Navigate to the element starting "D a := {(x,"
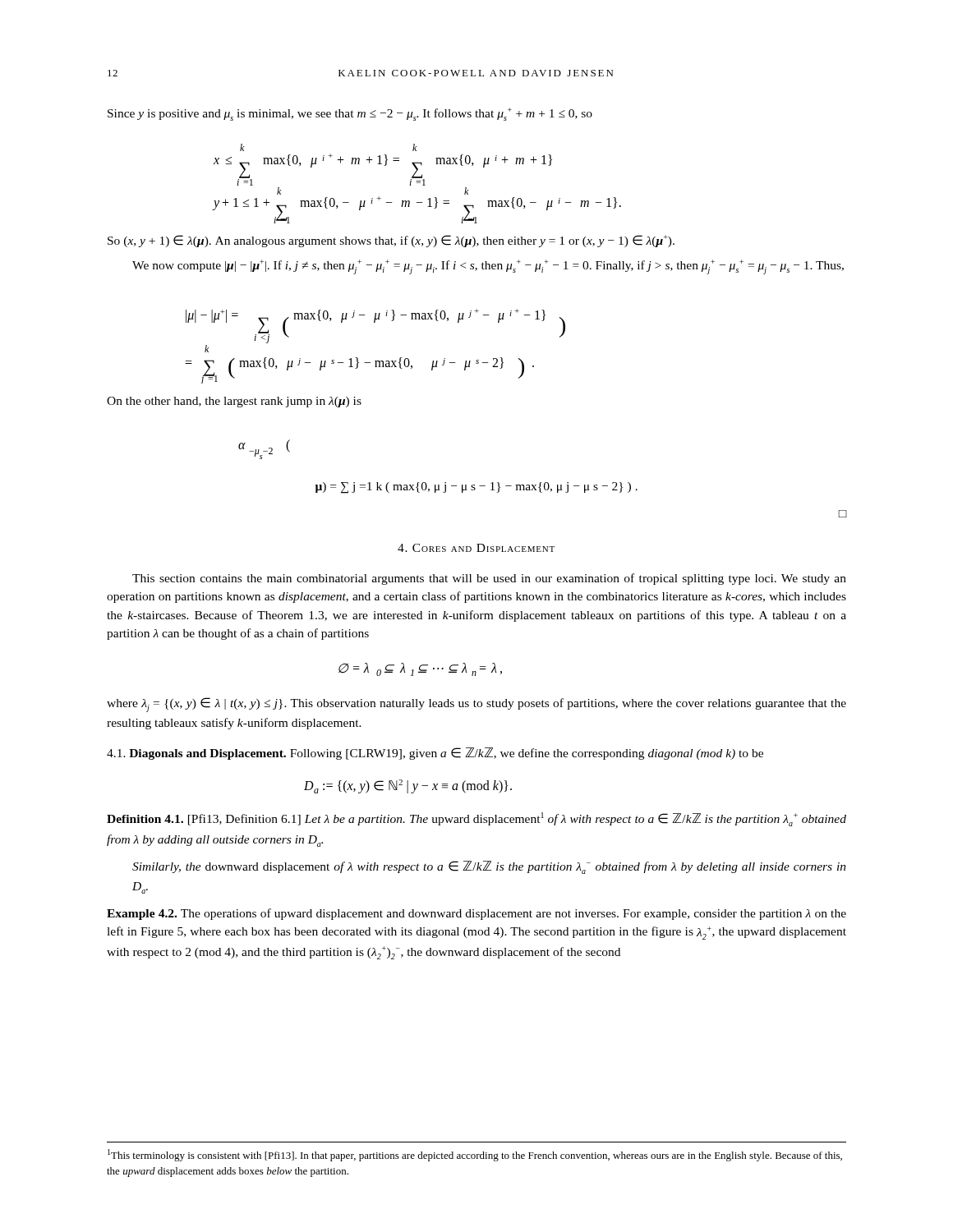 coord(476,786)
